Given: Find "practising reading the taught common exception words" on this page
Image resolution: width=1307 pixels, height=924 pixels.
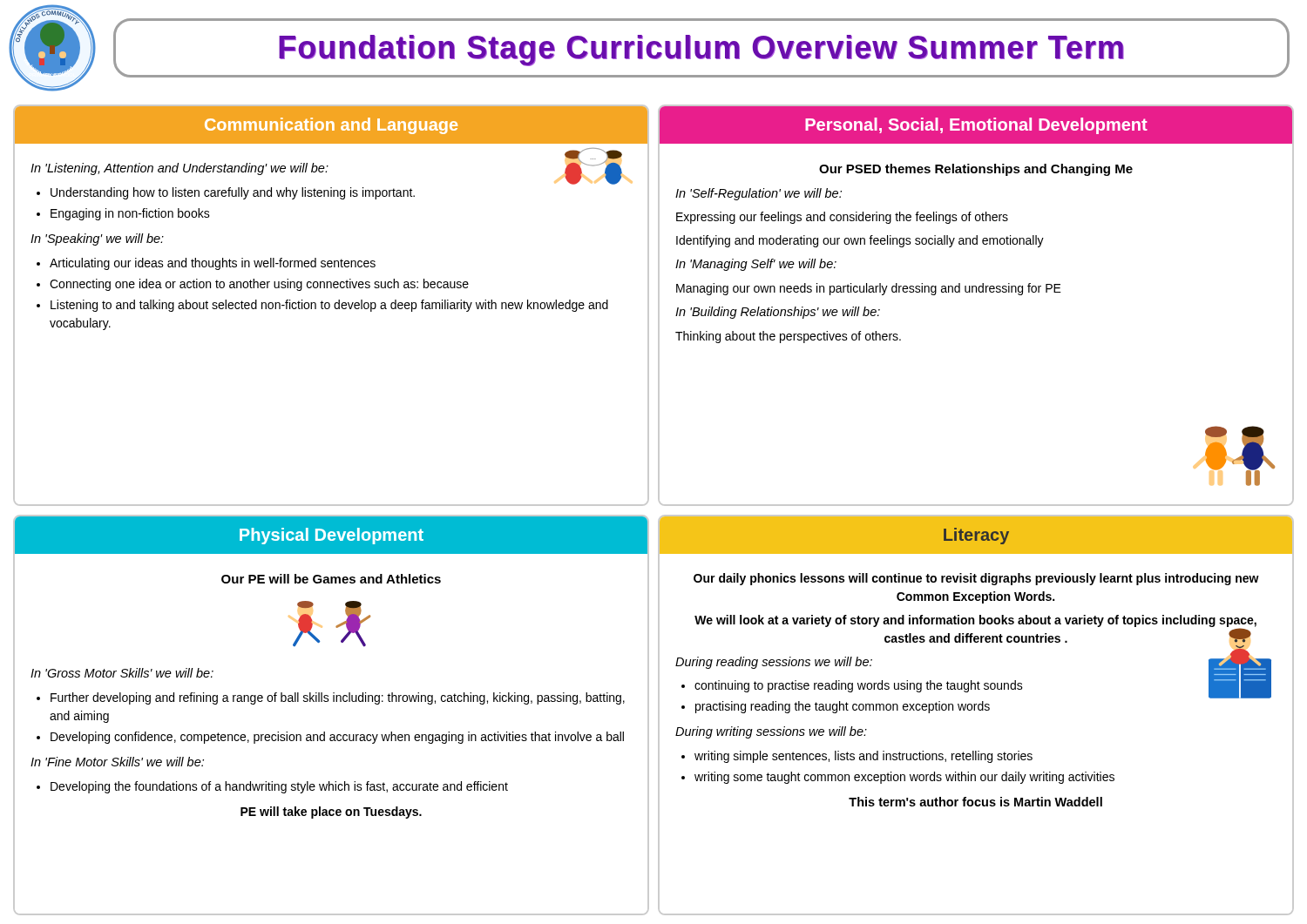Looking at the screenshot, I should pyautogui.click(x=842, y=706).
